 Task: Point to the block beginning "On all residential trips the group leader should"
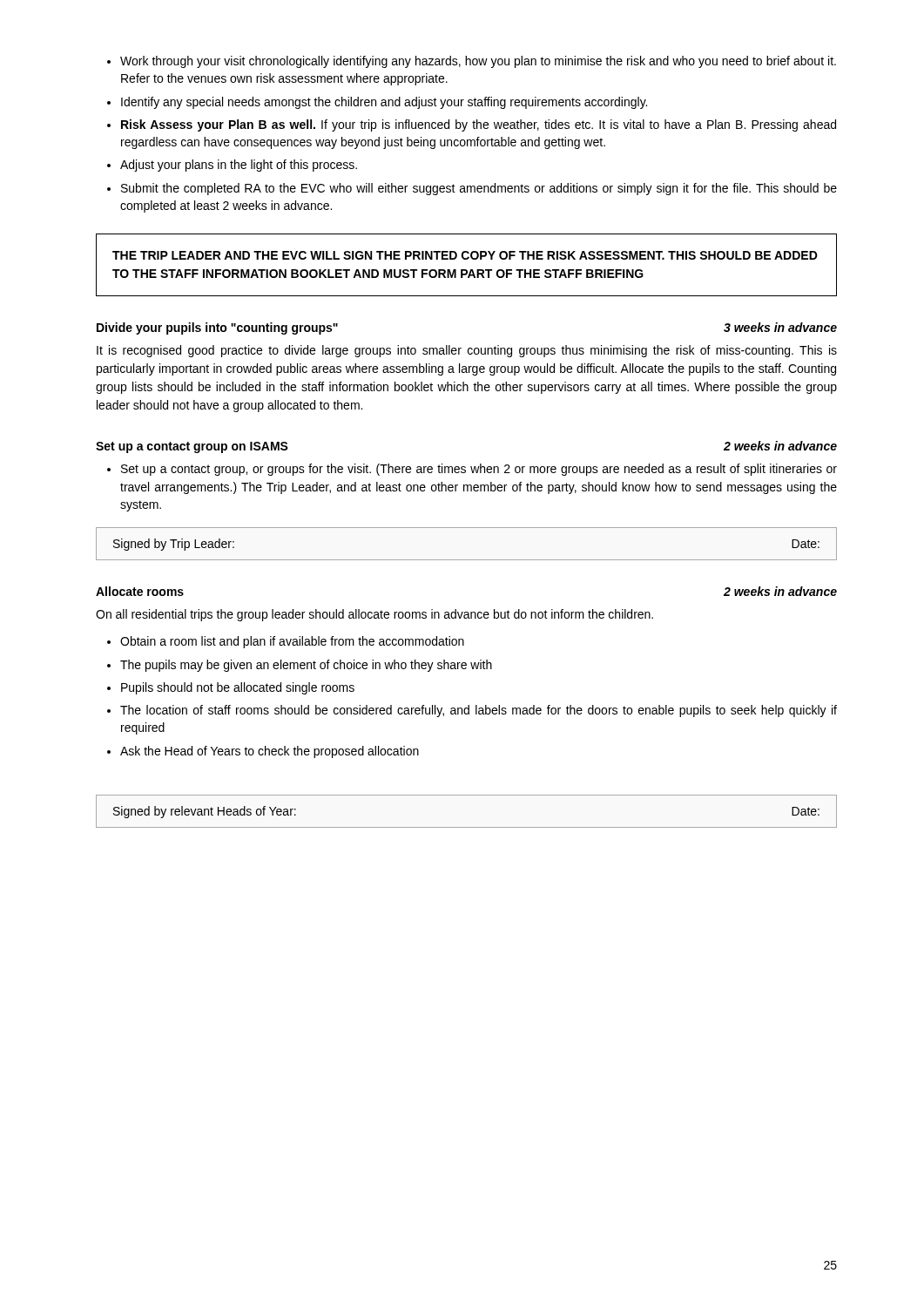click(375, 614)
